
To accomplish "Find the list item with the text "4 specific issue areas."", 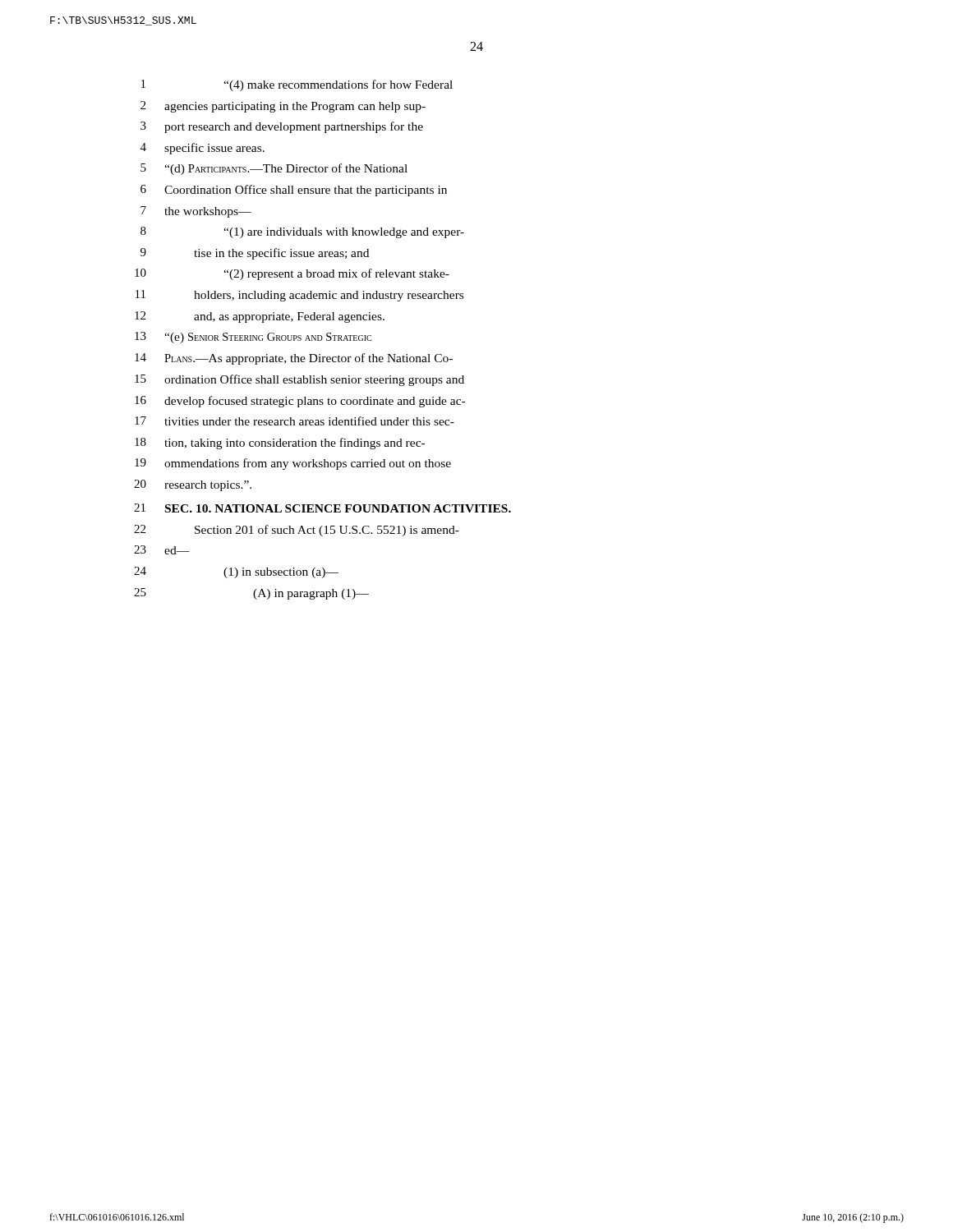I will pyautogui.click(x=203, y=149).
